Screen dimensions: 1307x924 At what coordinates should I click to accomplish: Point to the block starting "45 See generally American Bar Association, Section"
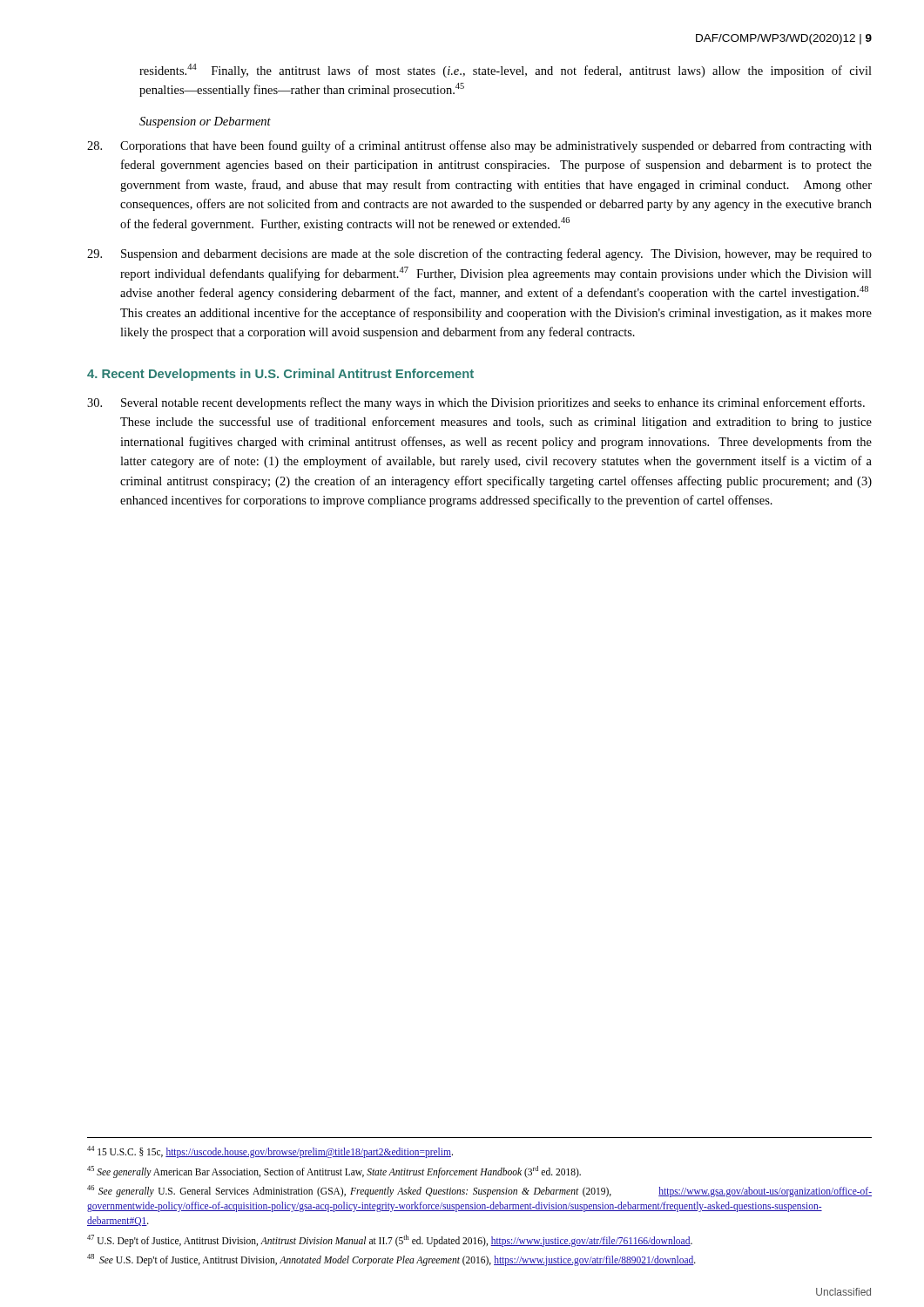(x=334, y=1171)
